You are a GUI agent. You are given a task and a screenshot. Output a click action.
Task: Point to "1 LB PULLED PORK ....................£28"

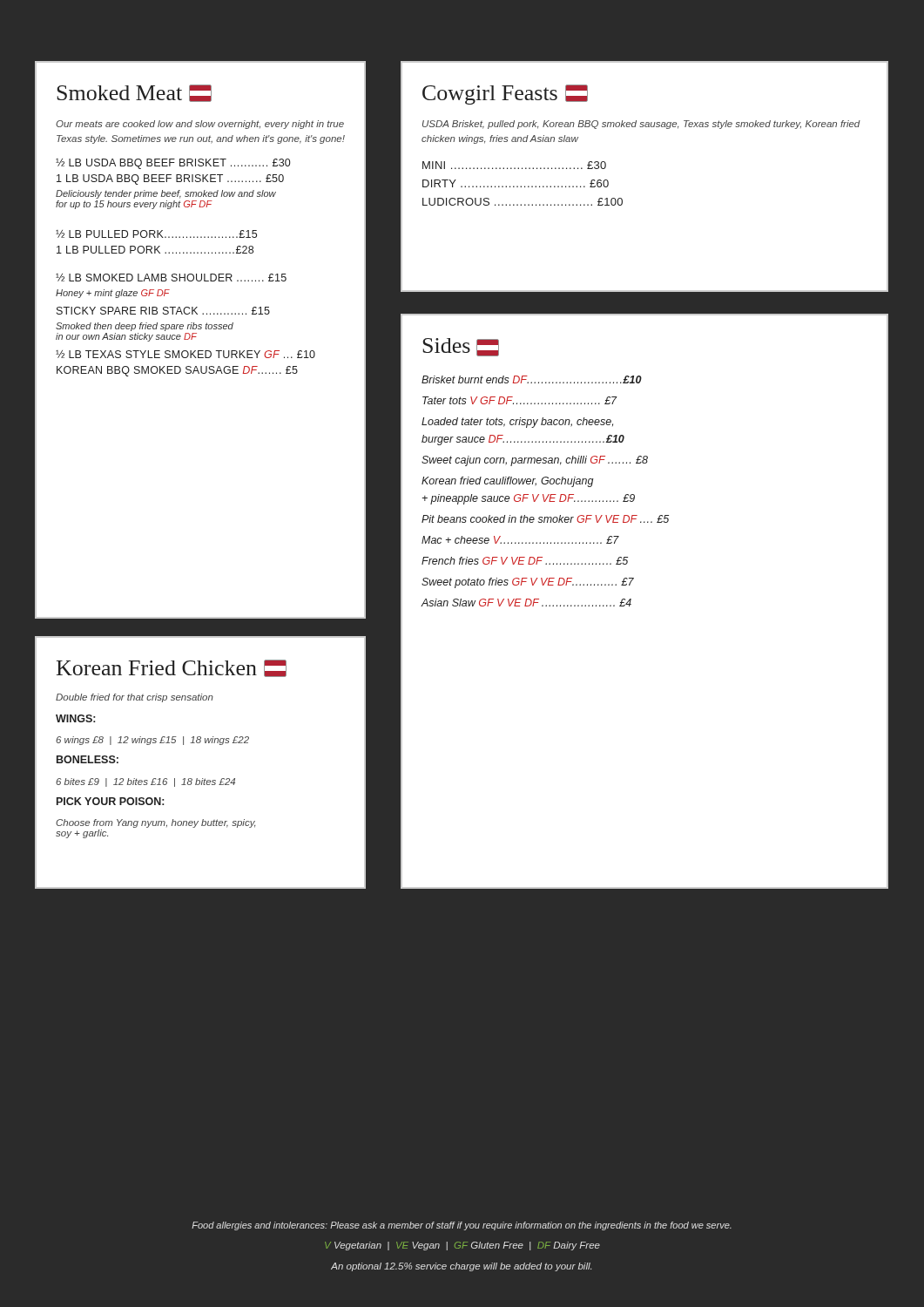pos(200,250)
